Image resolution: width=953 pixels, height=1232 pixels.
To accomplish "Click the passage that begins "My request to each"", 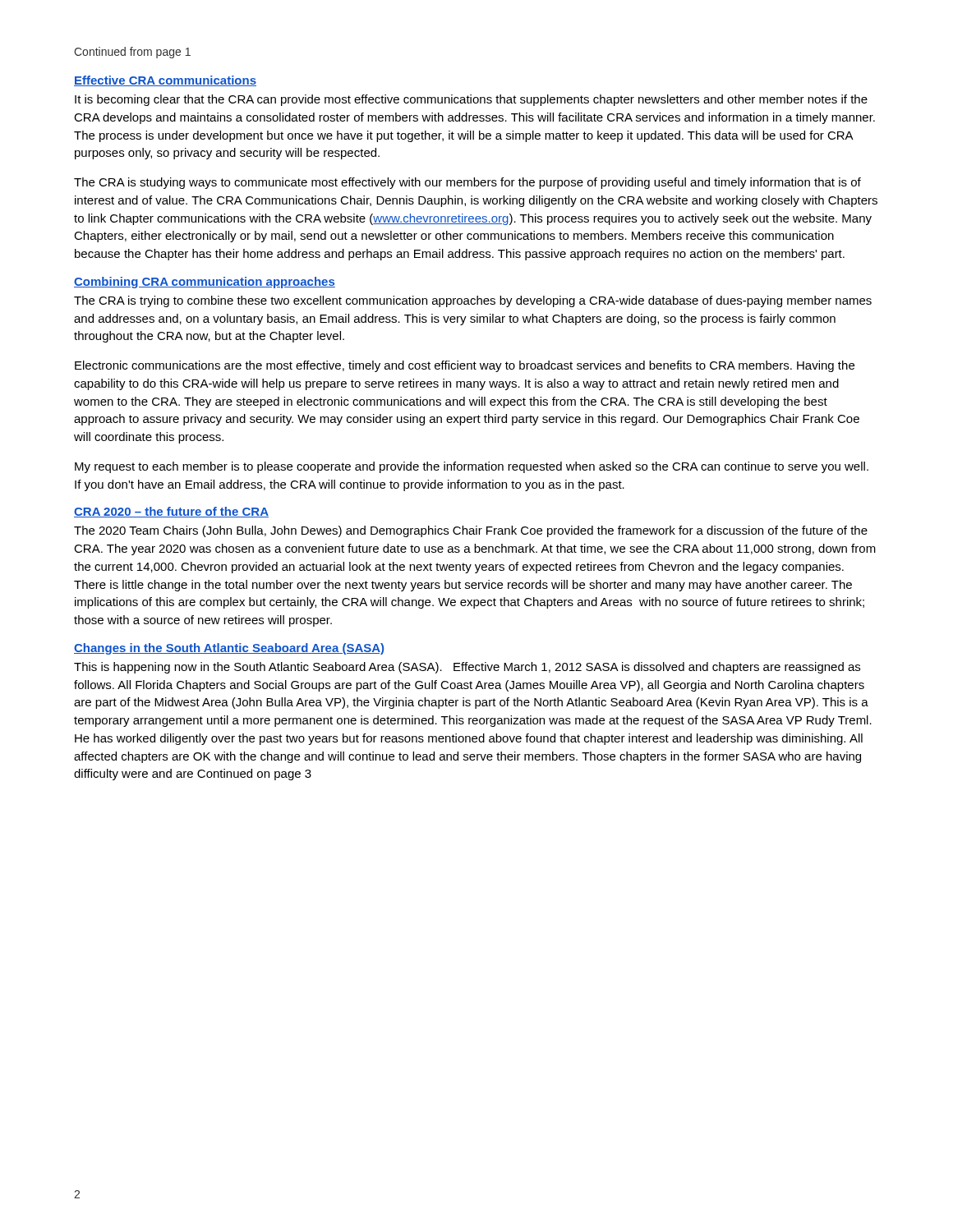I will (472, 475).
